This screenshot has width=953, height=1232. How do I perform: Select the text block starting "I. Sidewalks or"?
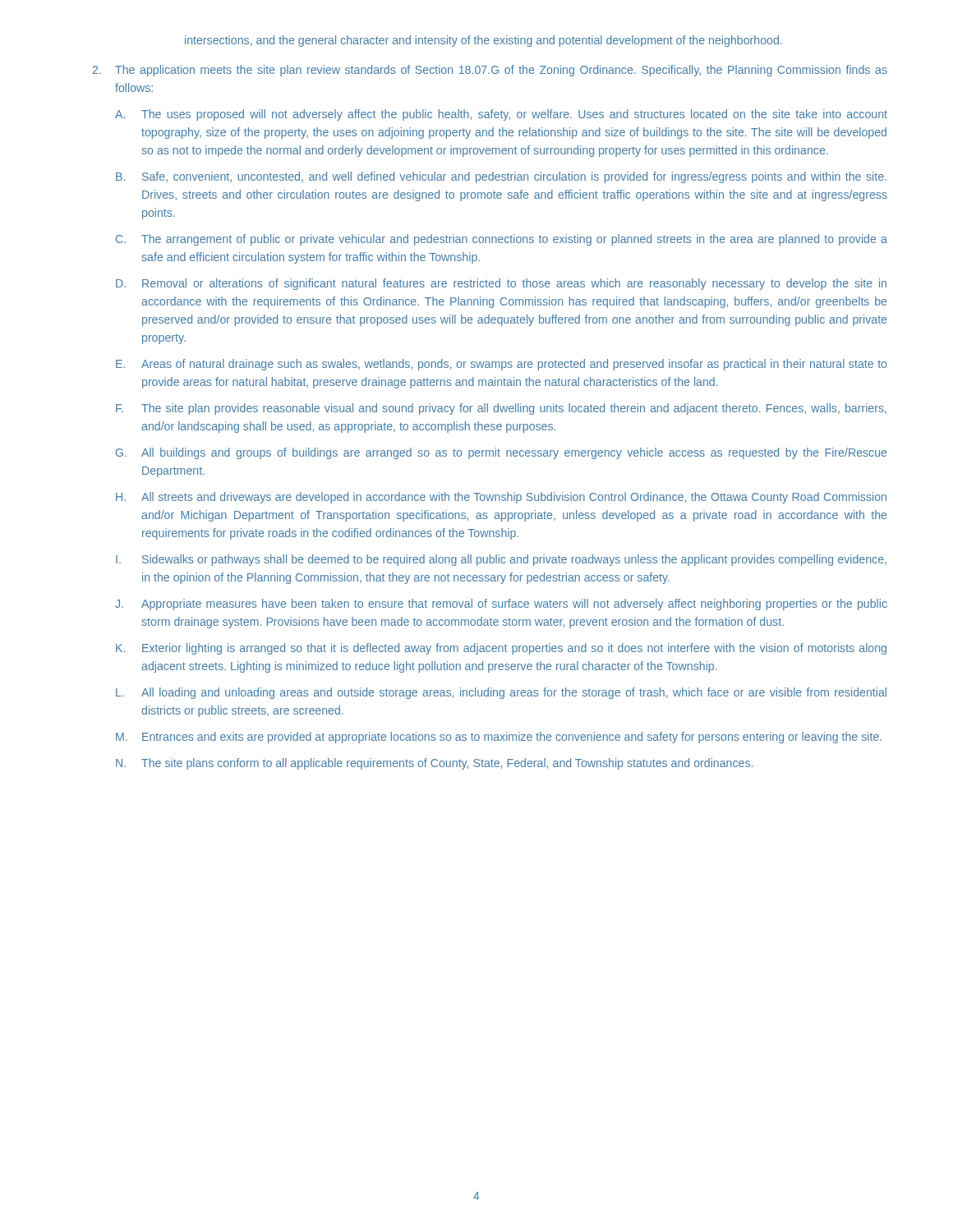[501, 568]
